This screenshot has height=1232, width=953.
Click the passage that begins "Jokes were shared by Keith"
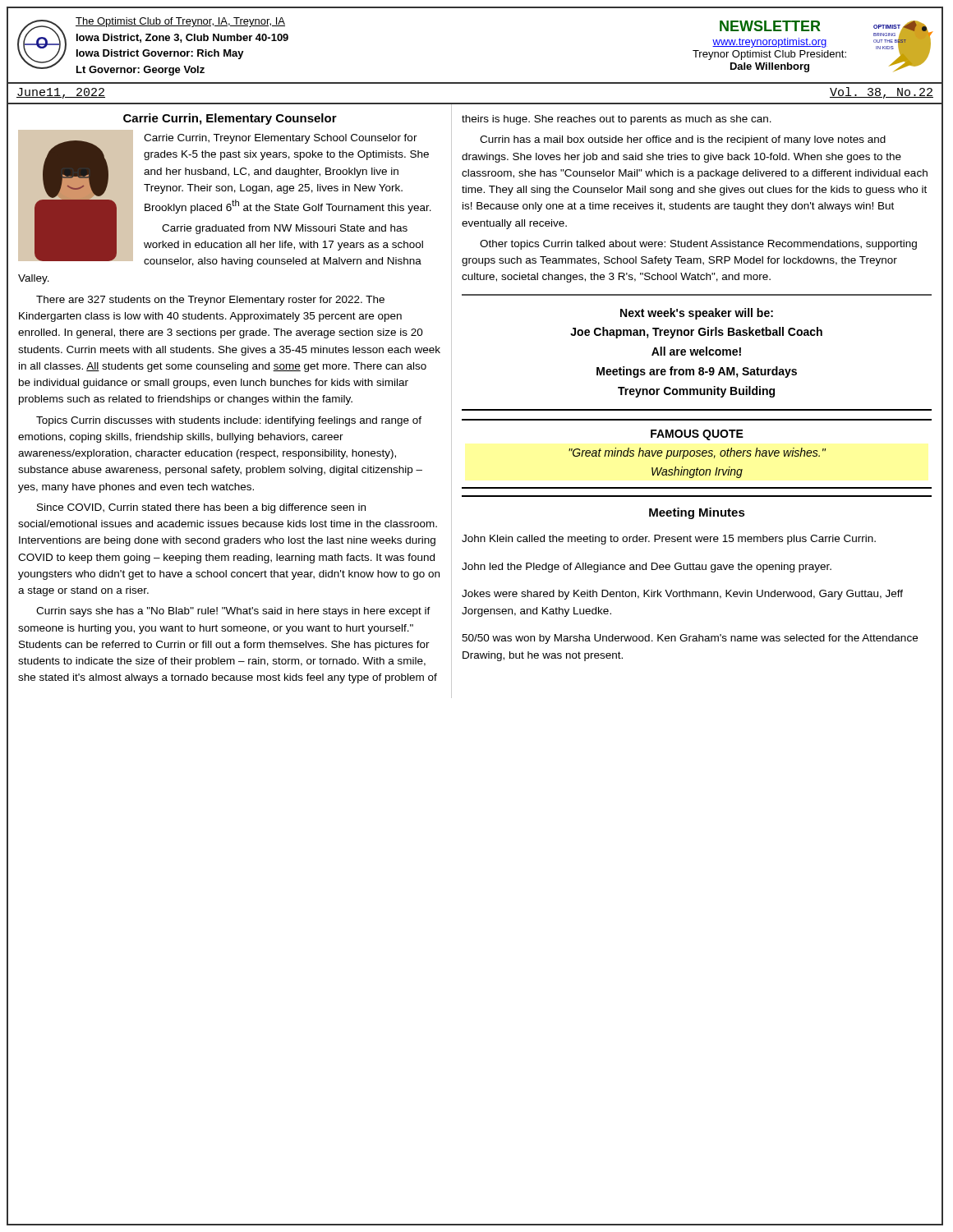tap(697, 602)
